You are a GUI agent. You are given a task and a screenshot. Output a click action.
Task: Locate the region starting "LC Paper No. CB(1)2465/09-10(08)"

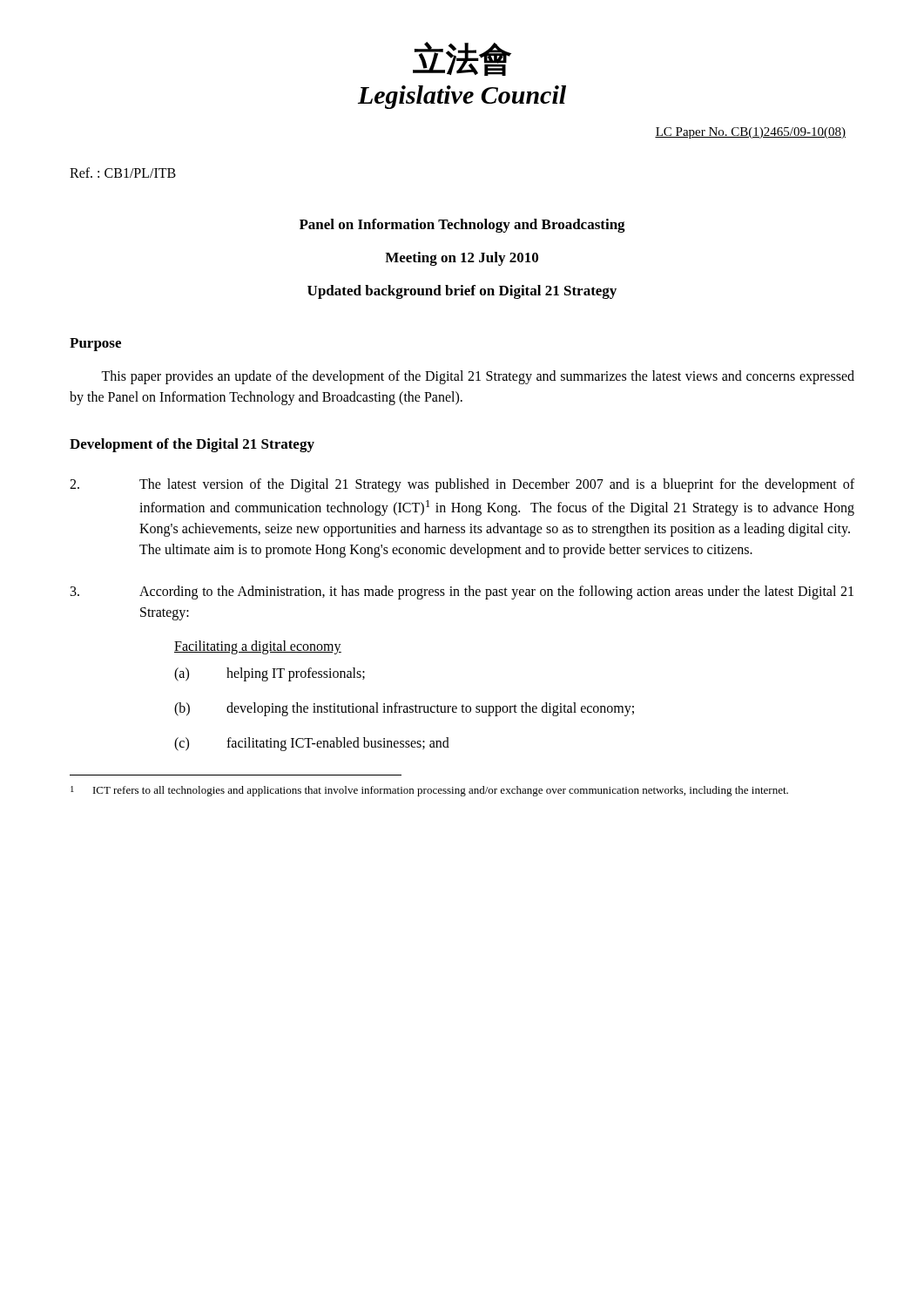751,131
